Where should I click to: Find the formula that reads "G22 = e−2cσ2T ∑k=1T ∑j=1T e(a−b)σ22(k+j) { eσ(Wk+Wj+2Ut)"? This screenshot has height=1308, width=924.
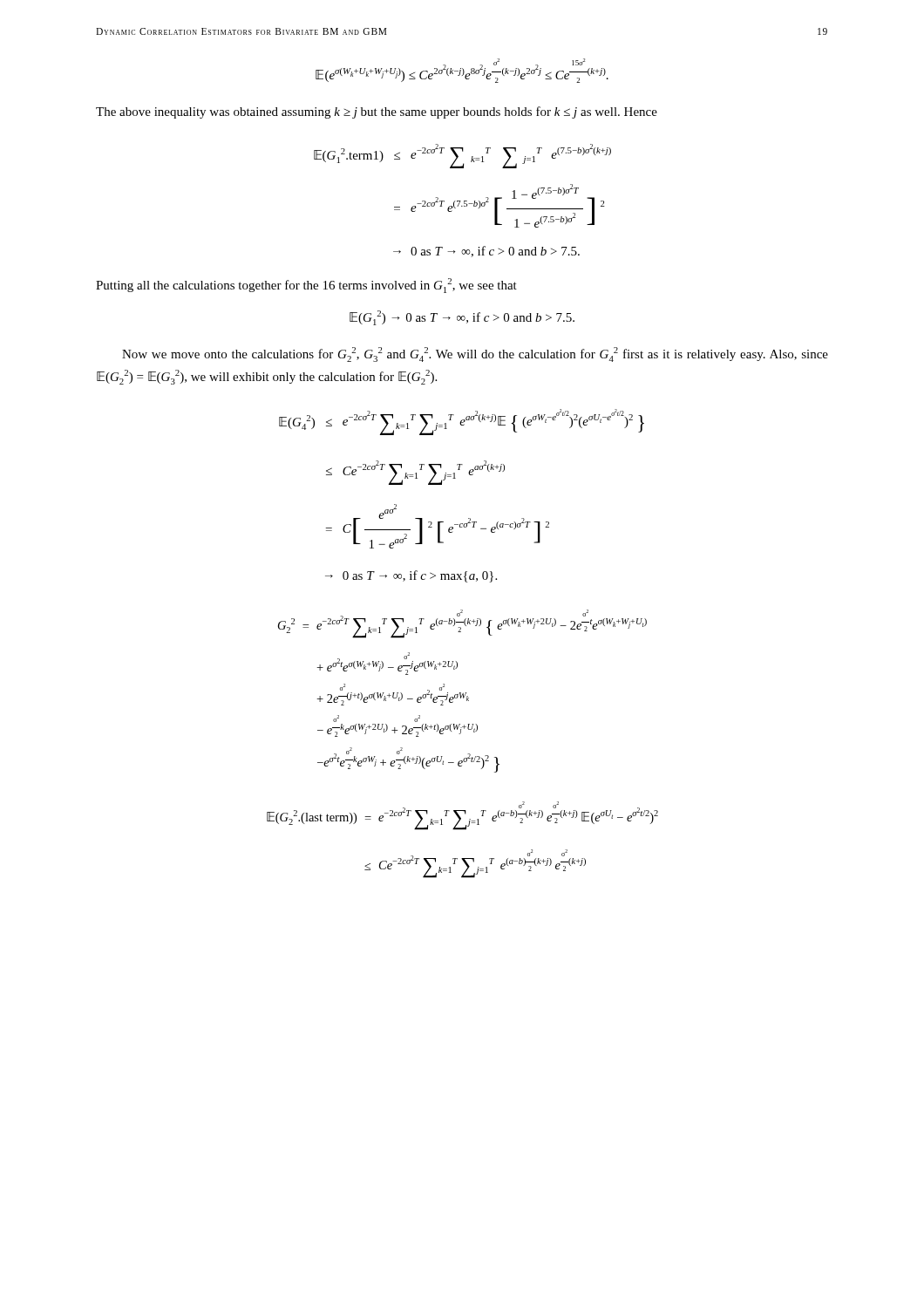462,693
